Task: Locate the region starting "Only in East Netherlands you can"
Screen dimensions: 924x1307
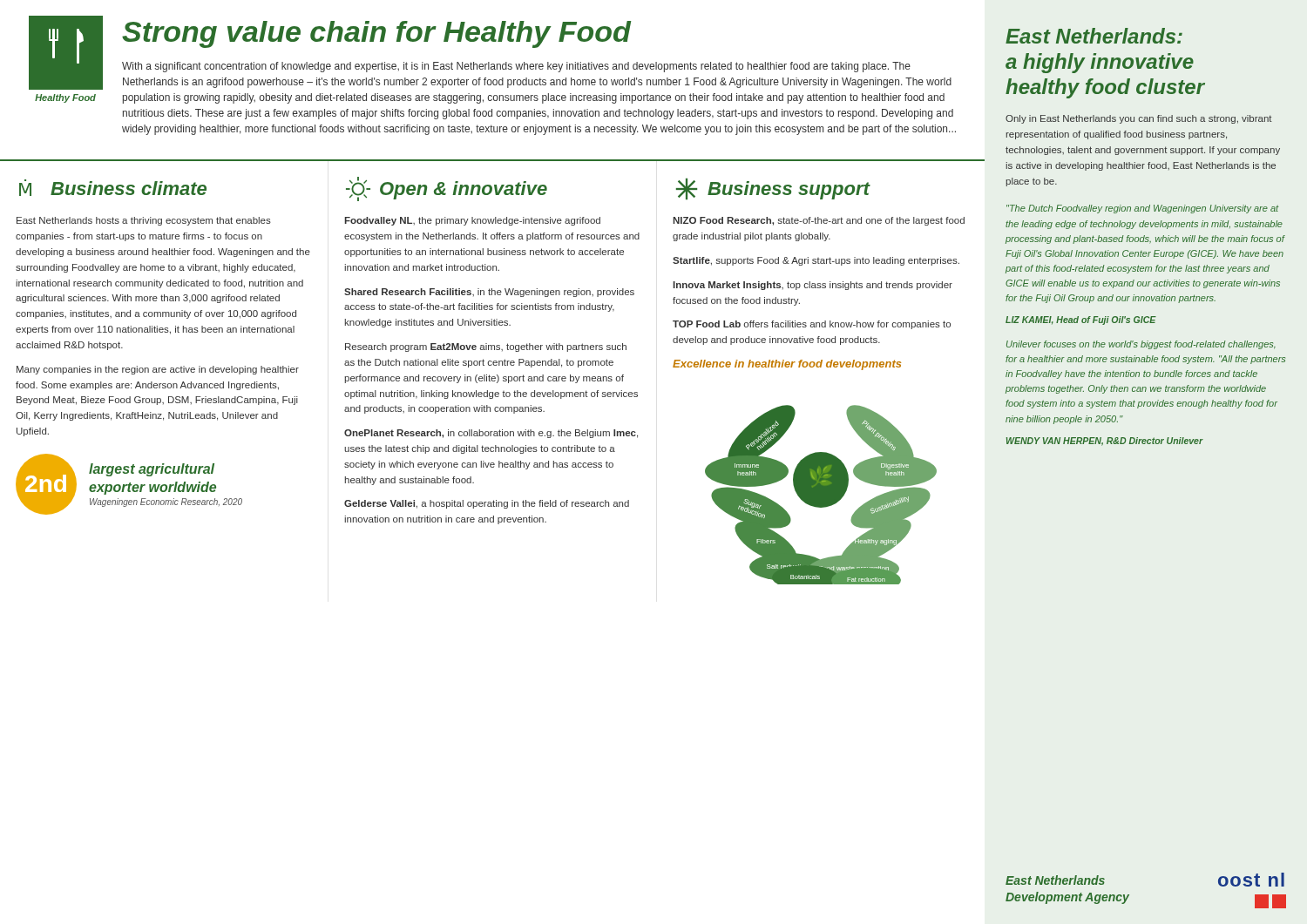Action: 1146,151
